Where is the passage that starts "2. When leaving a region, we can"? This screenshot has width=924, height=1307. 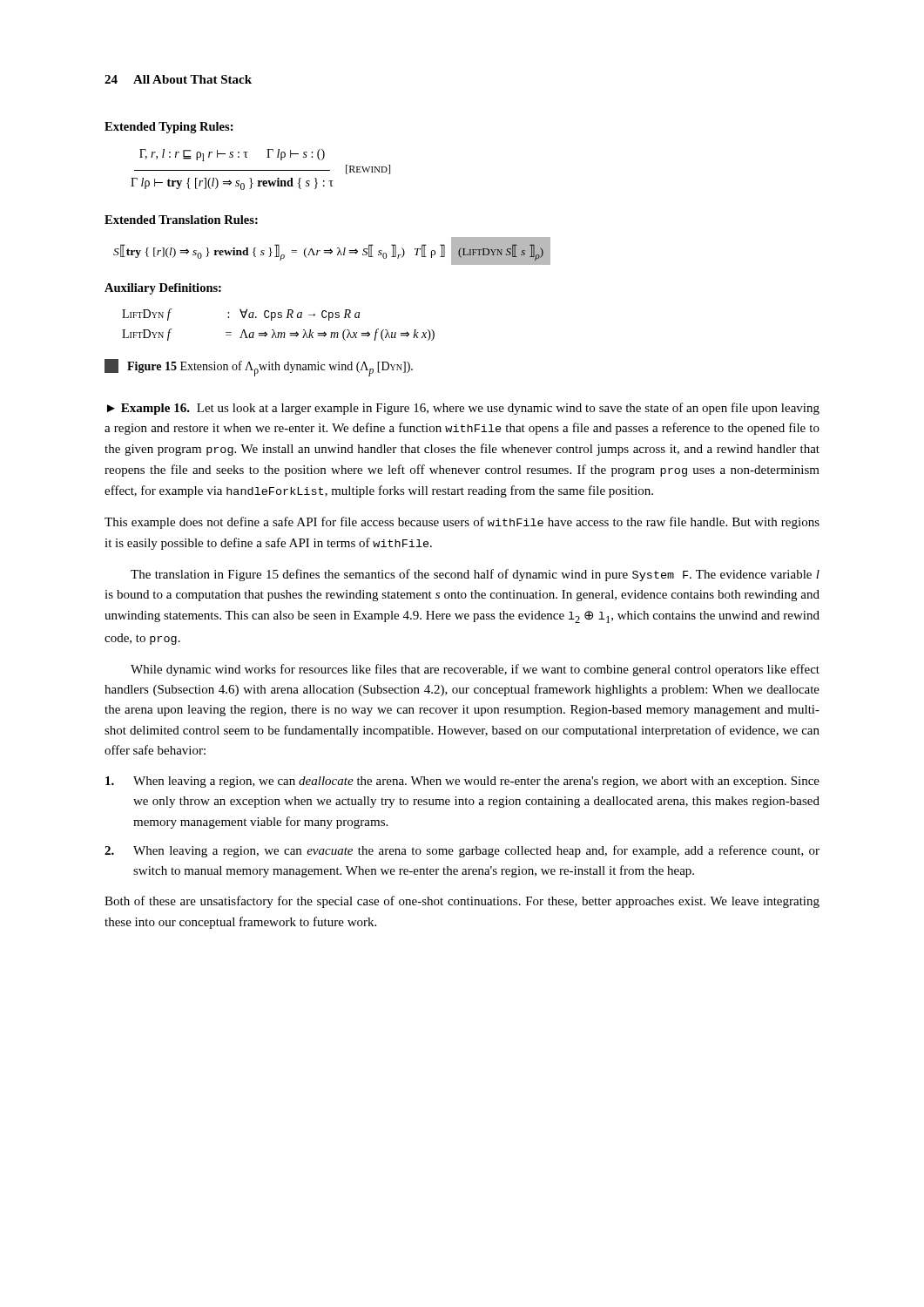(462, 861)
